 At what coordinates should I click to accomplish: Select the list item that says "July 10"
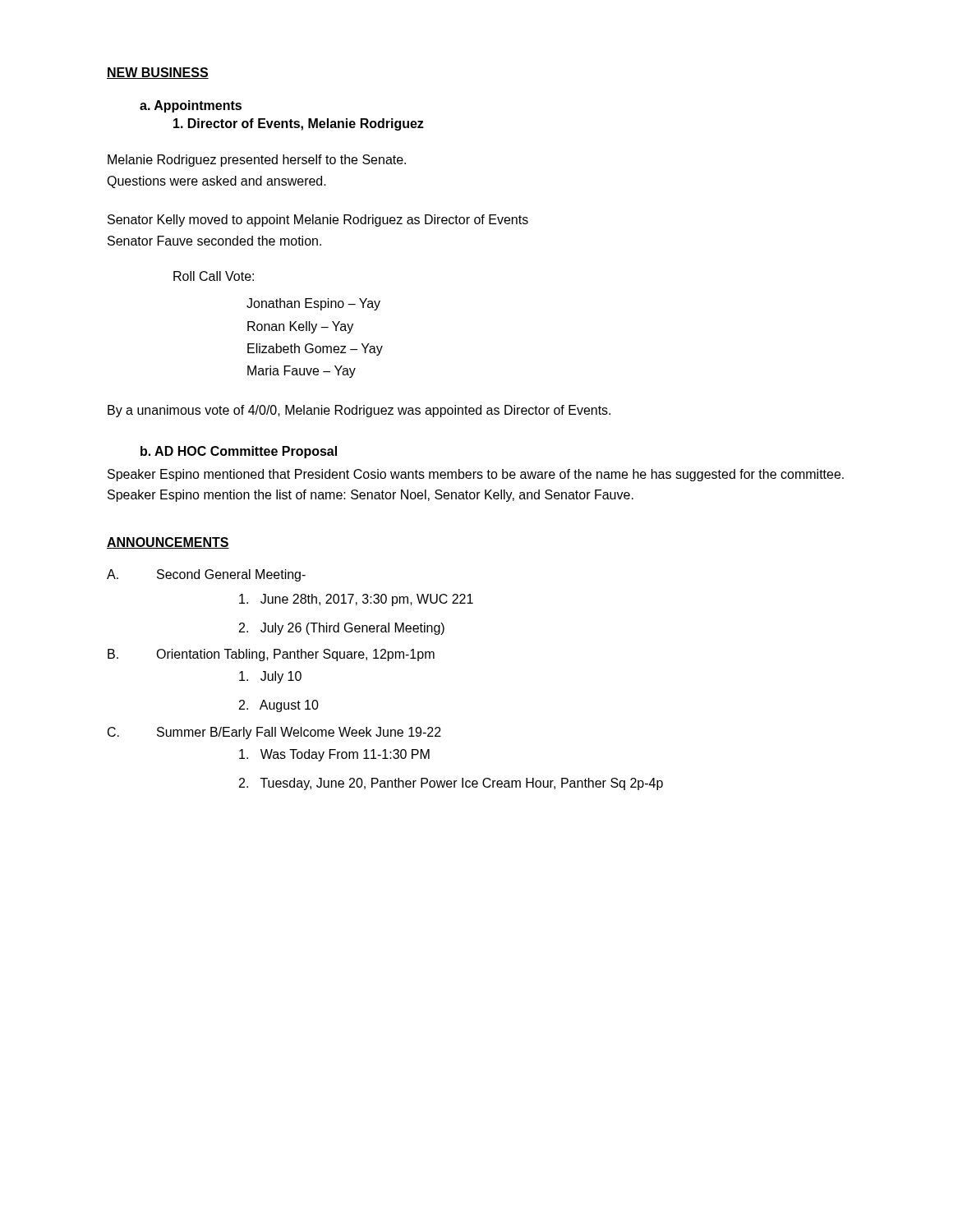click(270, 677)
